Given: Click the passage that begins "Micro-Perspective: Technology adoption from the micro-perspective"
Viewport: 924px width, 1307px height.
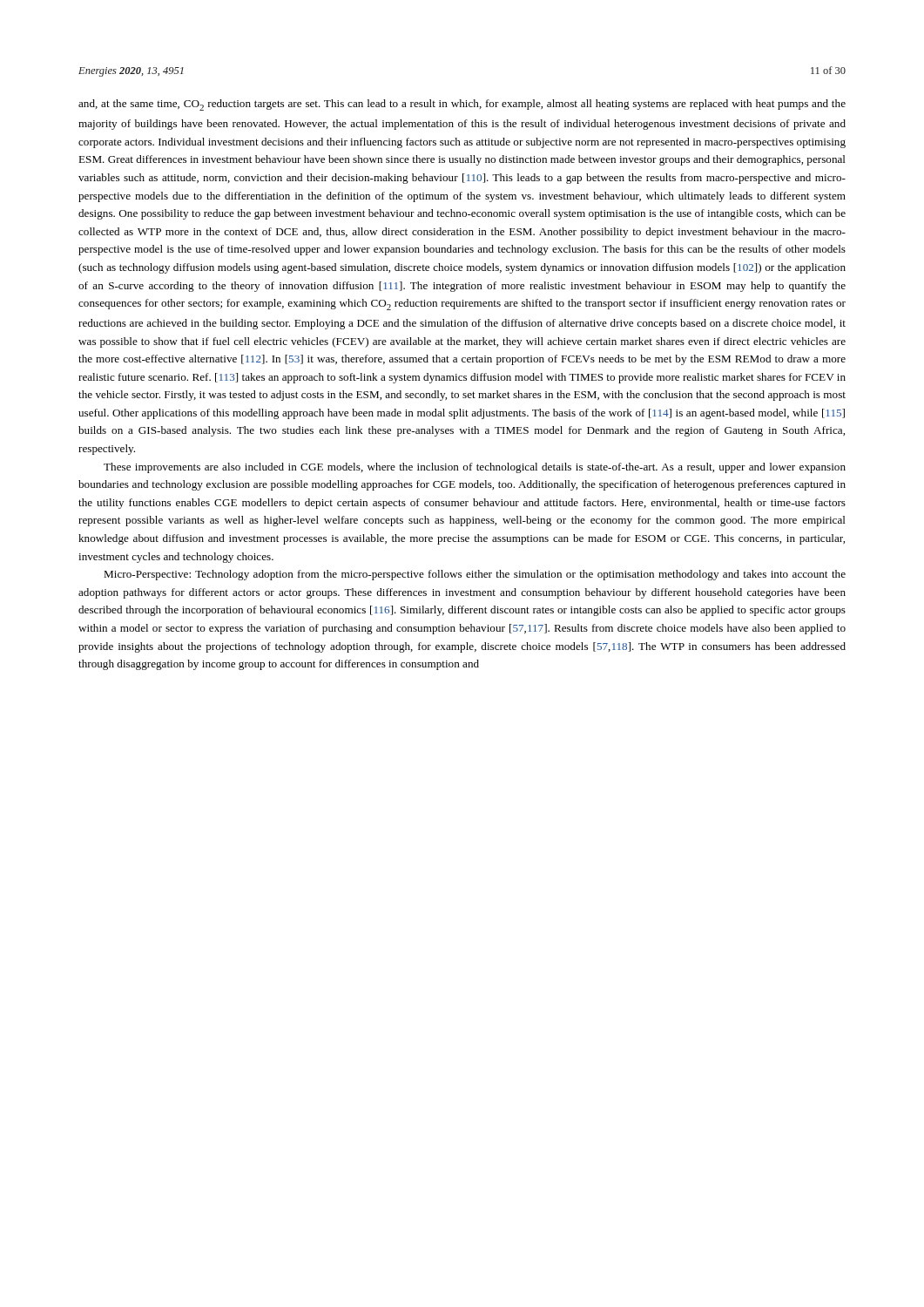Looking at the screenshot, I should 462,620.
